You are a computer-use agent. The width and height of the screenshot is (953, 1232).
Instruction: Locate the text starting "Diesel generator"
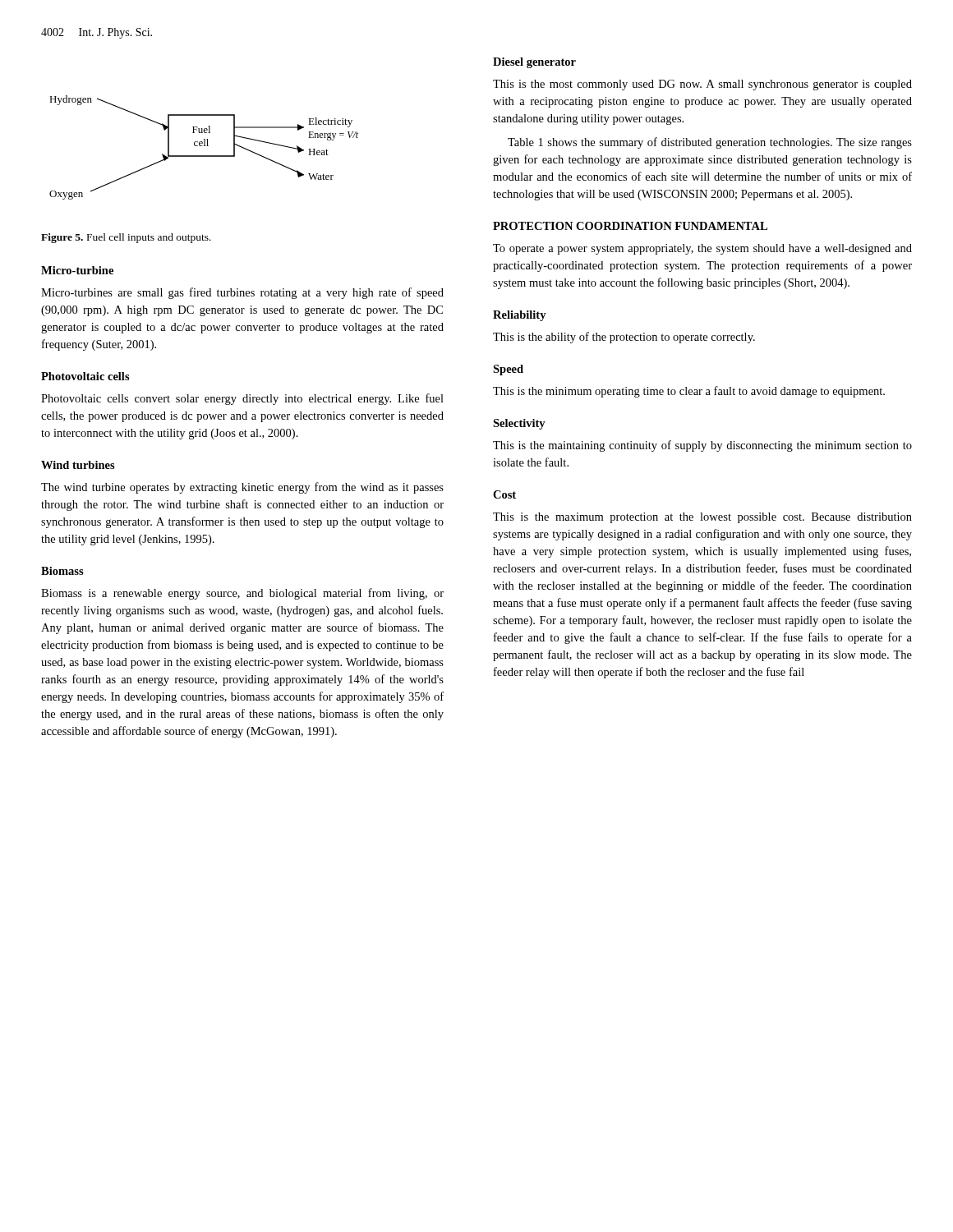[534, 62]
